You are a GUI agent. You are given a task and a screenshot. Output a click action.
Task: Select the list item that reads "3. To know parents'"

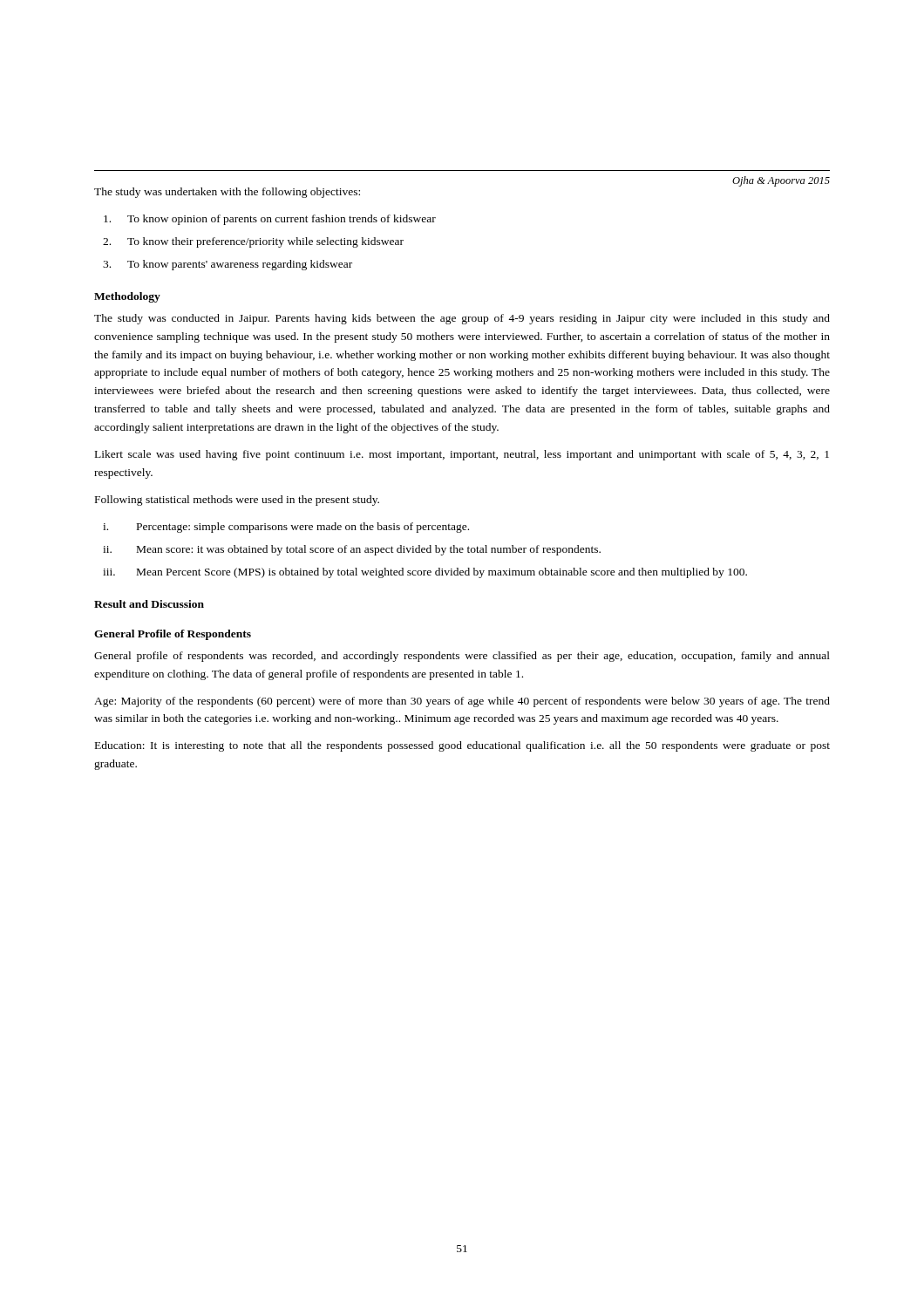click(x=228, y=265)
